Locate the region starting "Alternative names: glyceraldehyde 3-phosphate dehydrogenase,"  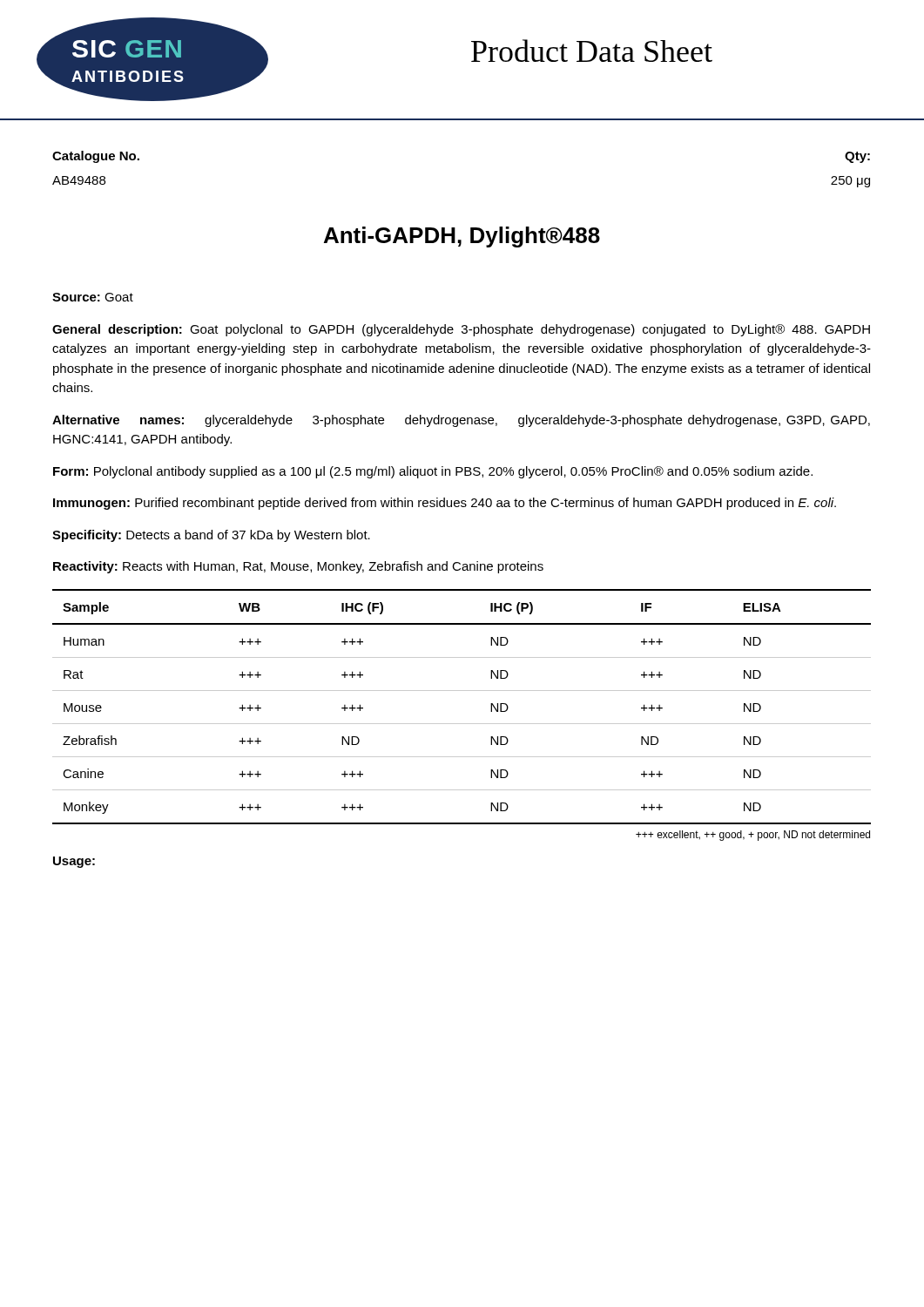462,429
